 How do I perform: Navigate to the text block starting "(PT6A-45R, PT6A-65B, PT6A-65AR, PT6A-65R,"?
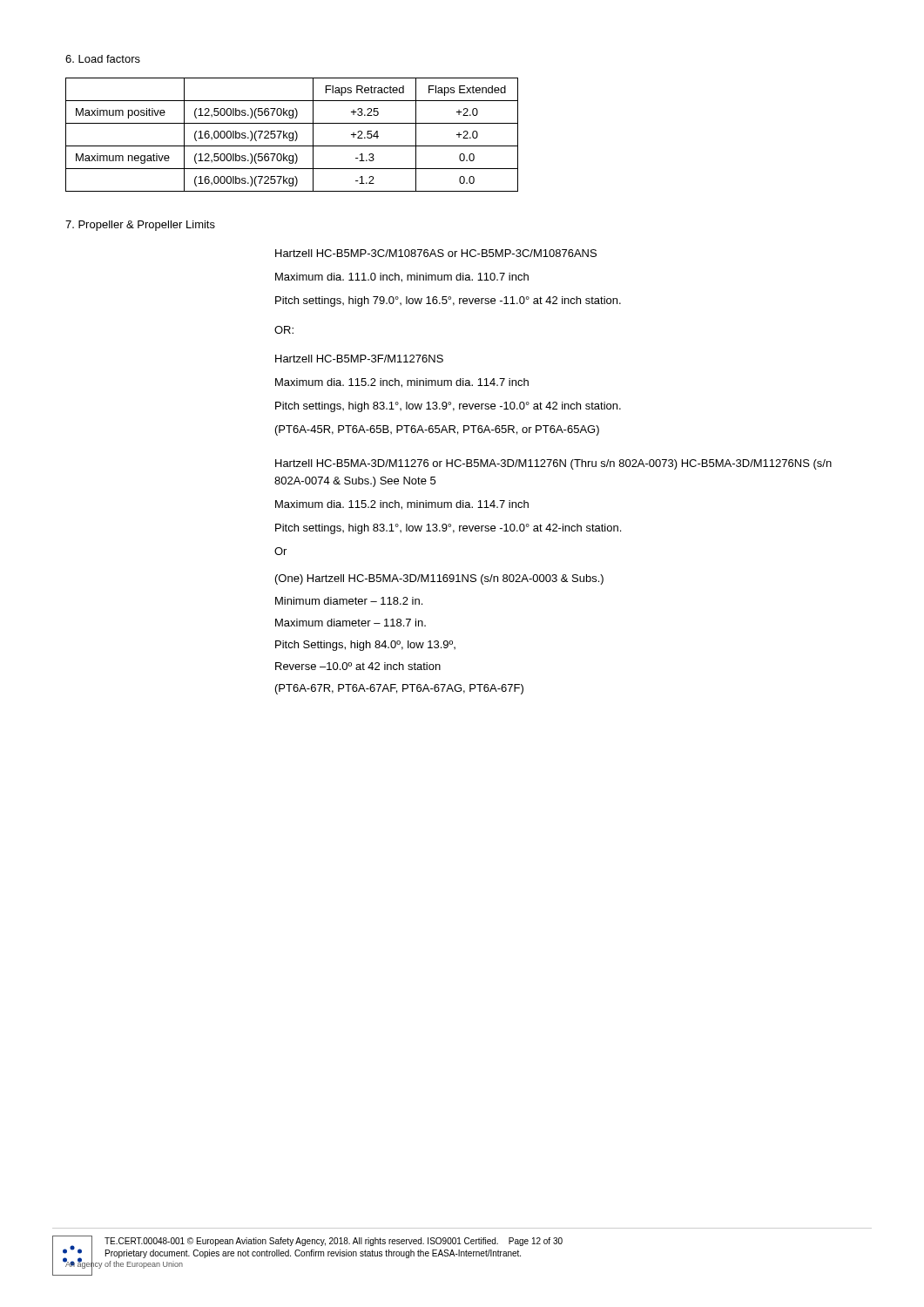coord(437,429)
